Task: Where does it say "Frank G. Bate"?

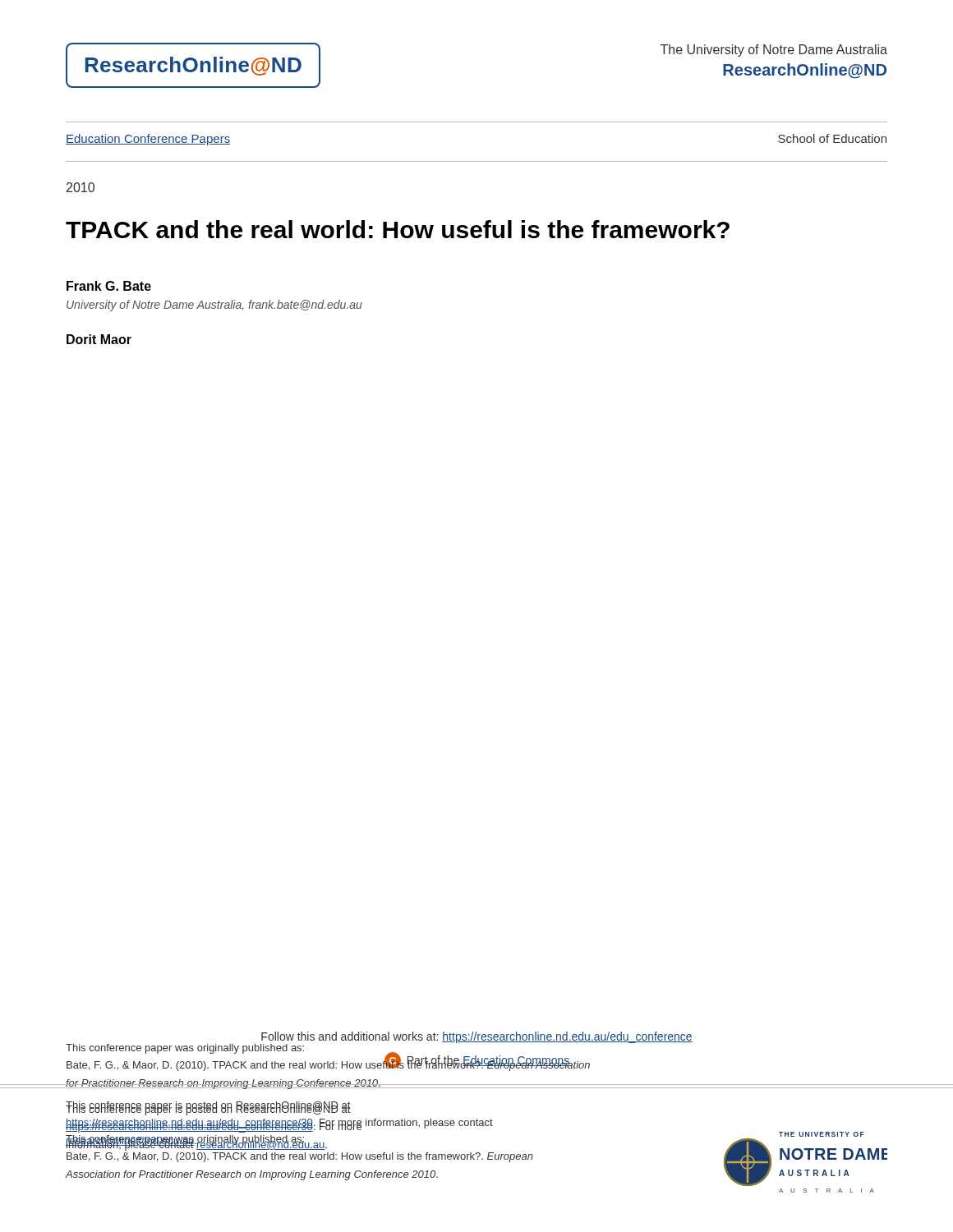Action: coord(108,286)
